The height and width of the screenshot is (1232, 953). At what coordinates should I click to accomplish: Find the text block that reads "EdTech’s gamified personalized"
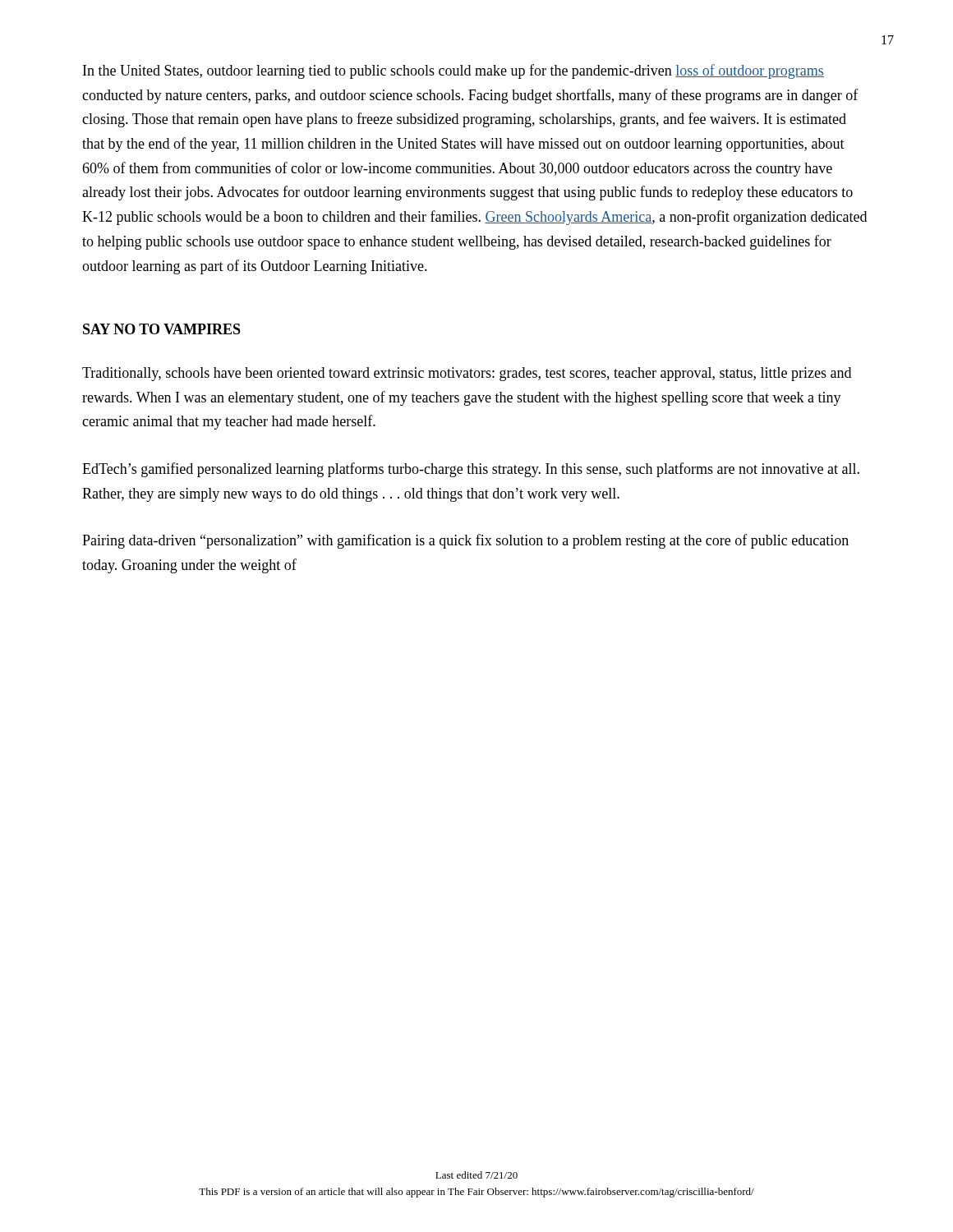tap(476, 482)
